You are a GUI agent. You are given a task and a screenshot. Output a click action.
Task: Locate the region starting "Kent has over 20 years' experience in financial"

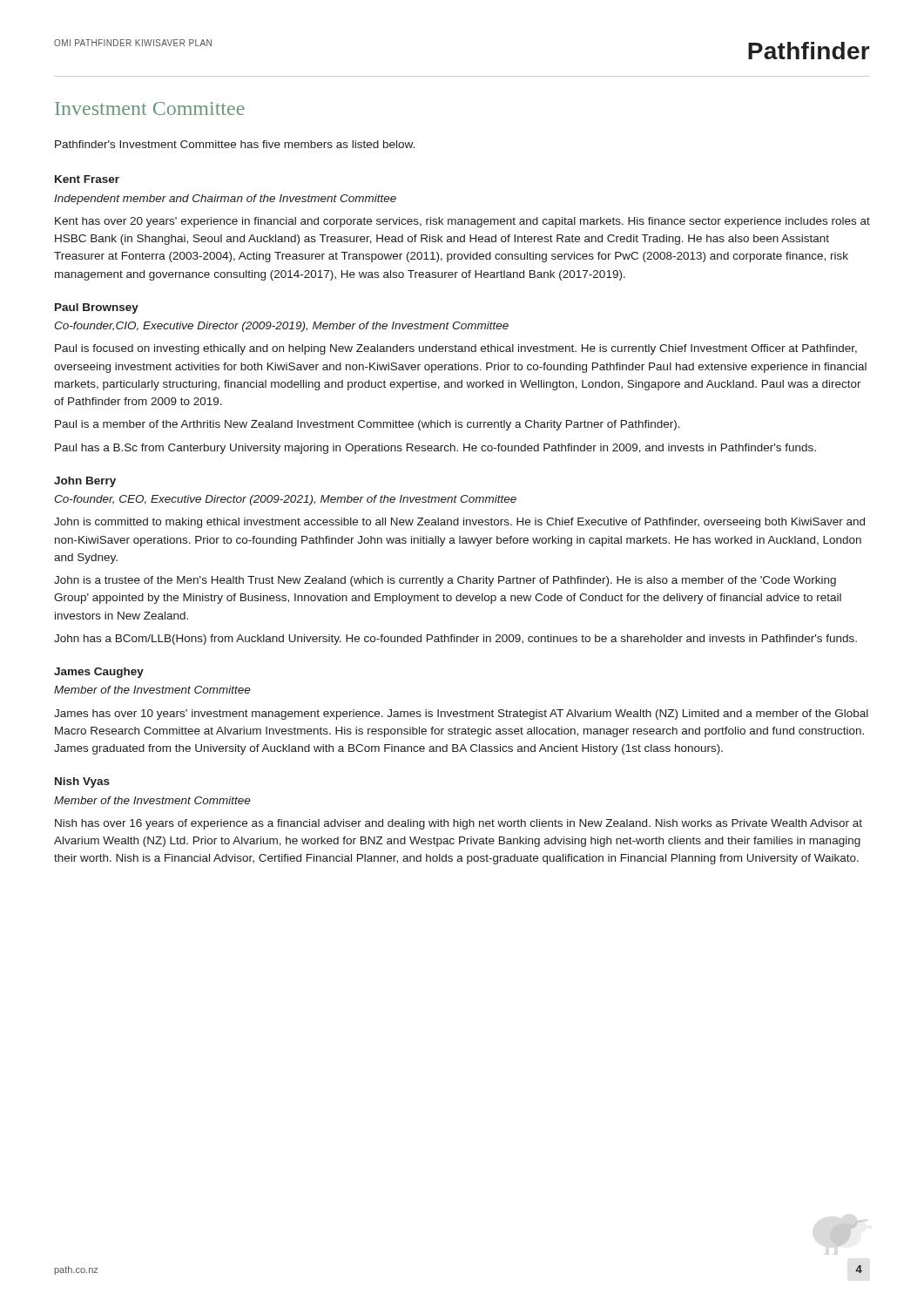[462, 247]
